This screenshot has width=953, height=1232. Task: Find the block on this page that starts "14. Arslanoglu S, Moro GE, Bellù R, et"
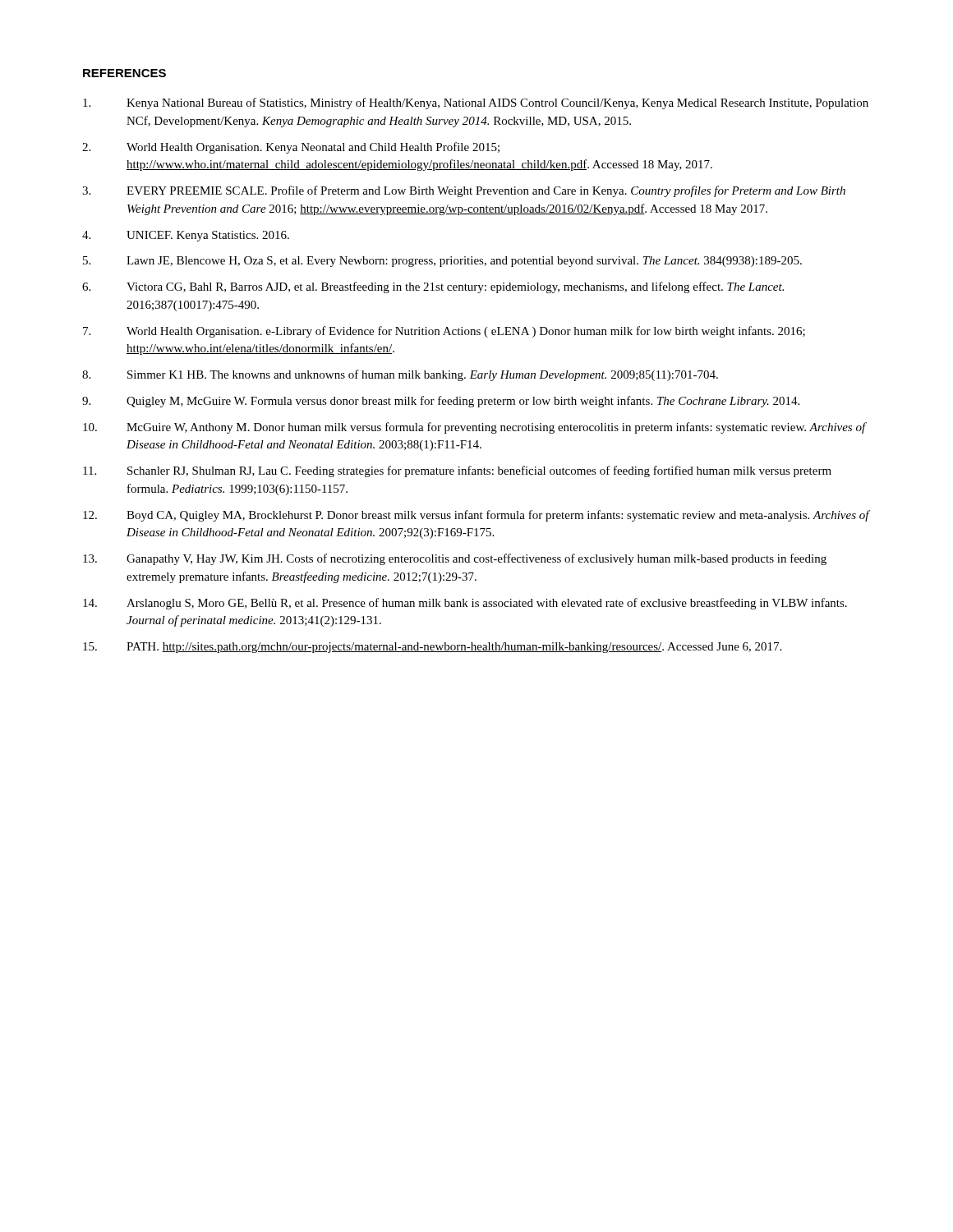pyautogui.click(x=476, y=612)
